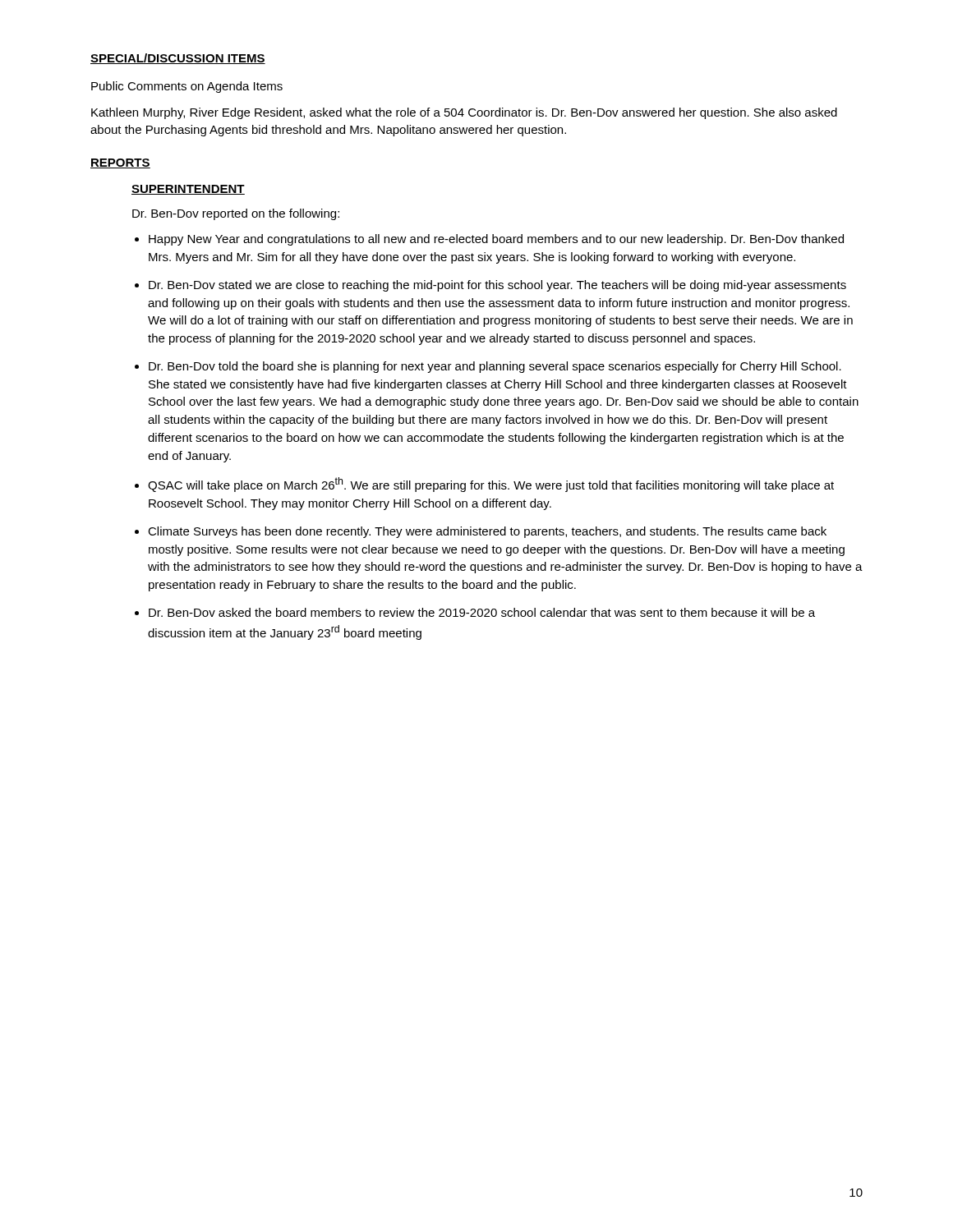The image size is (953, 1232).
Task: Find the element starting "SPECIAL/DISCUSSION ITEMS"
Action: (x=178, y=58)
